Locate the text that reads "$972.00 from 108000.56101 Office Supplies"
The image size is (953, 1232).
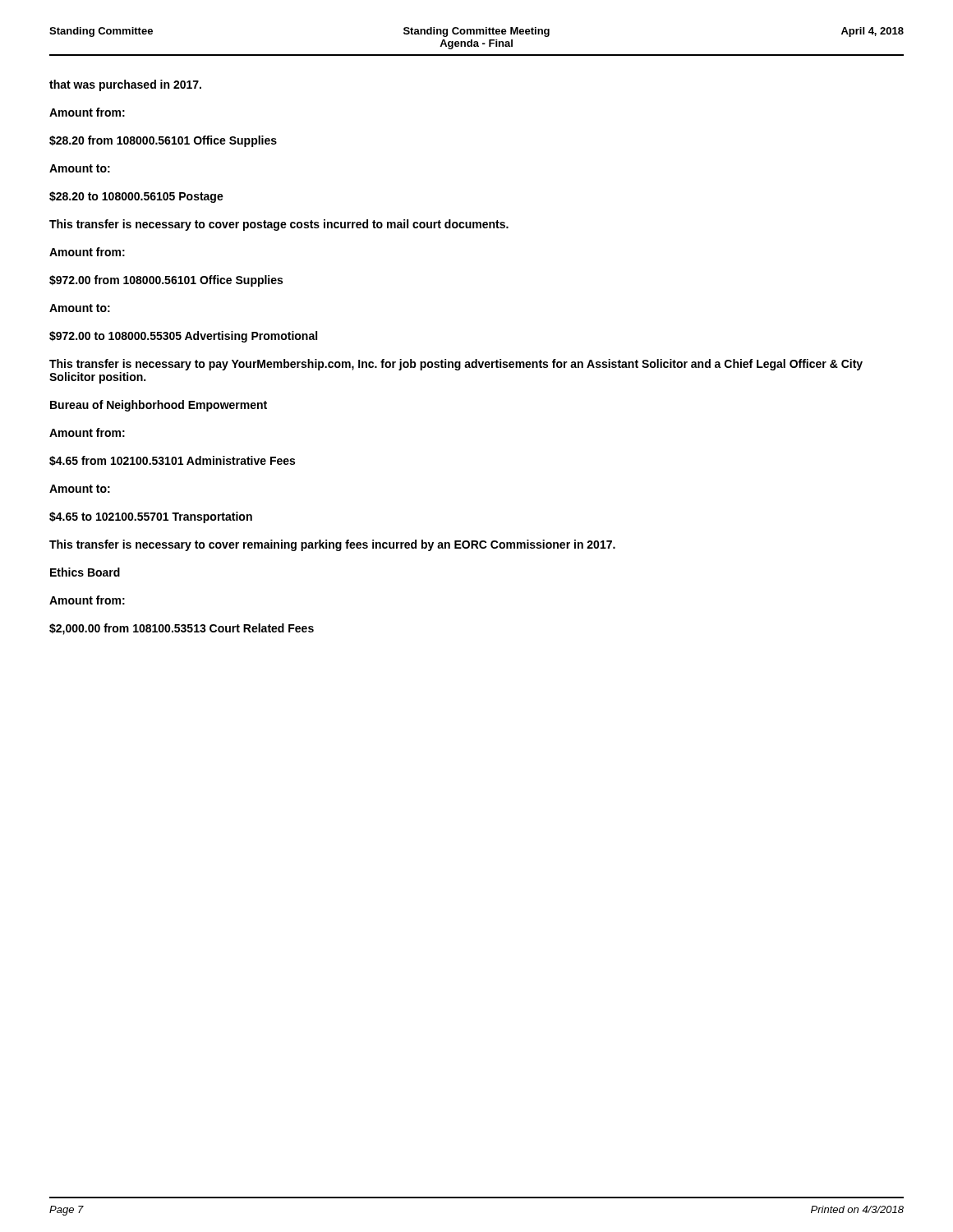tap(166, 280)
